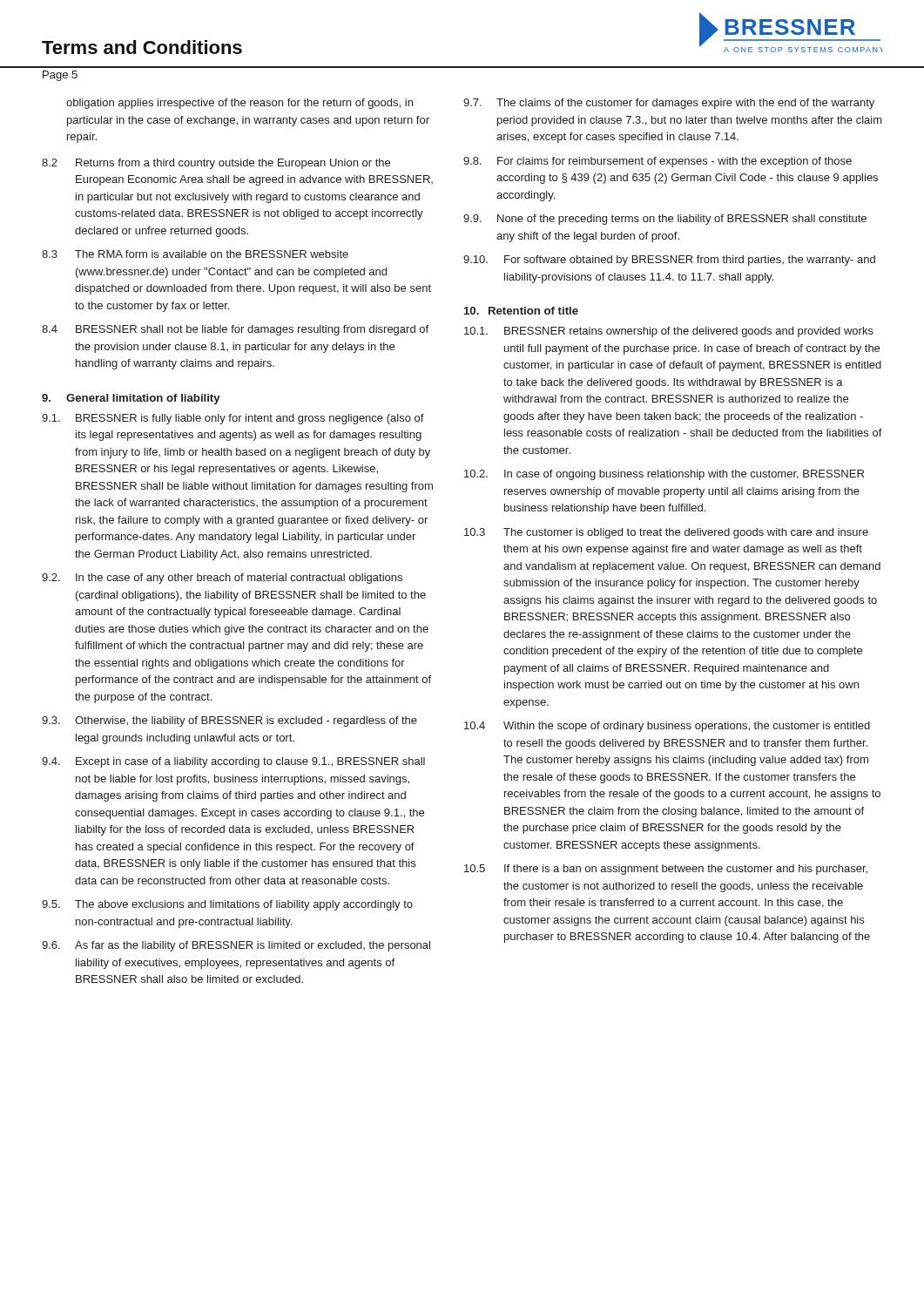Where is the passage that starts "obligation applies irrespective of"?
924x1307 pixels.
pos(248,119)
